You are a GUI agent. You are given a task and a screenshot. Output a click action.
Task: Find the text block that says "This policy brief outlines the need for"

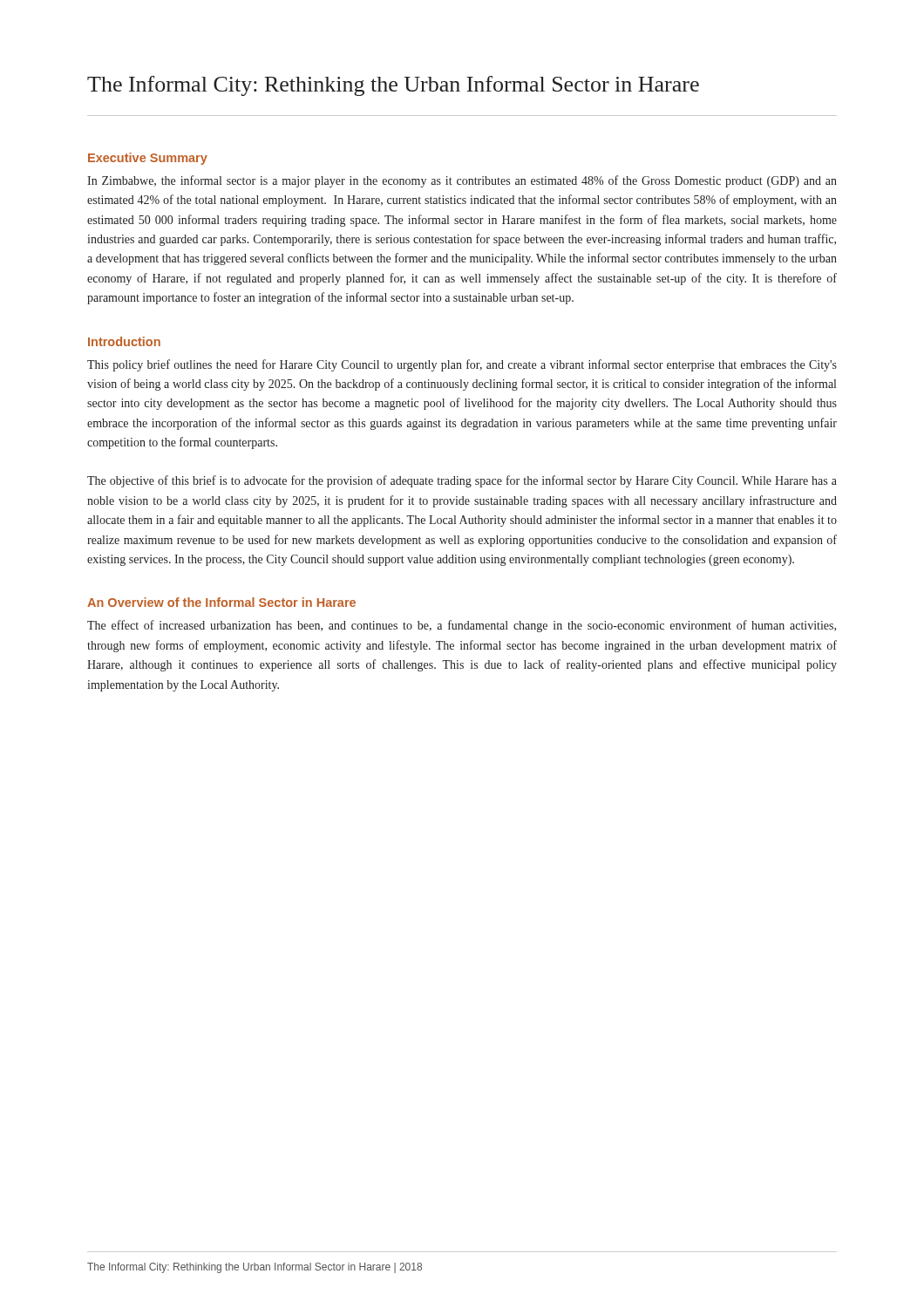point(462,404)
